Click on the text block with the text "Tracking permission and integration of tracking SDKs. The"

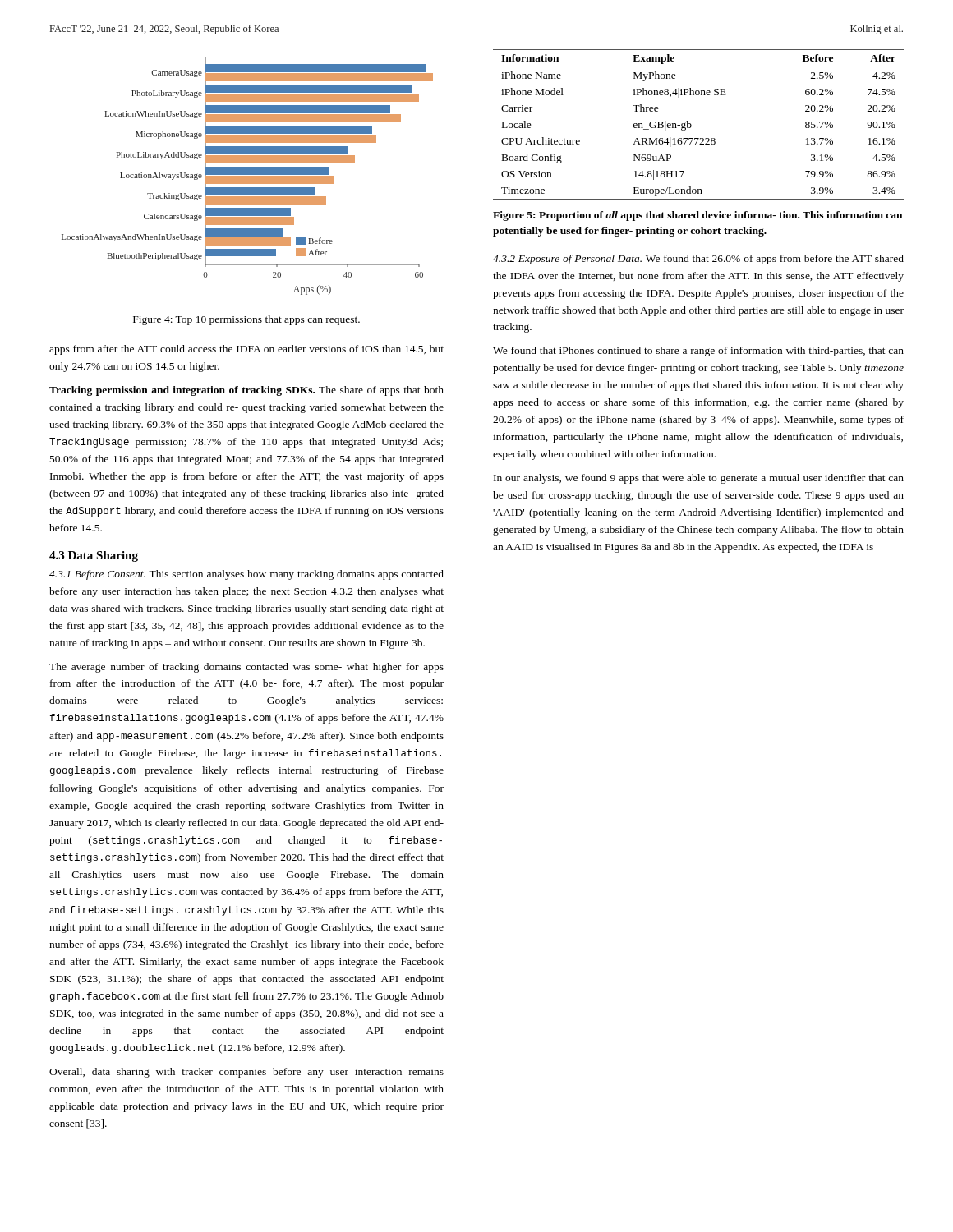click(x=246, y=459)
